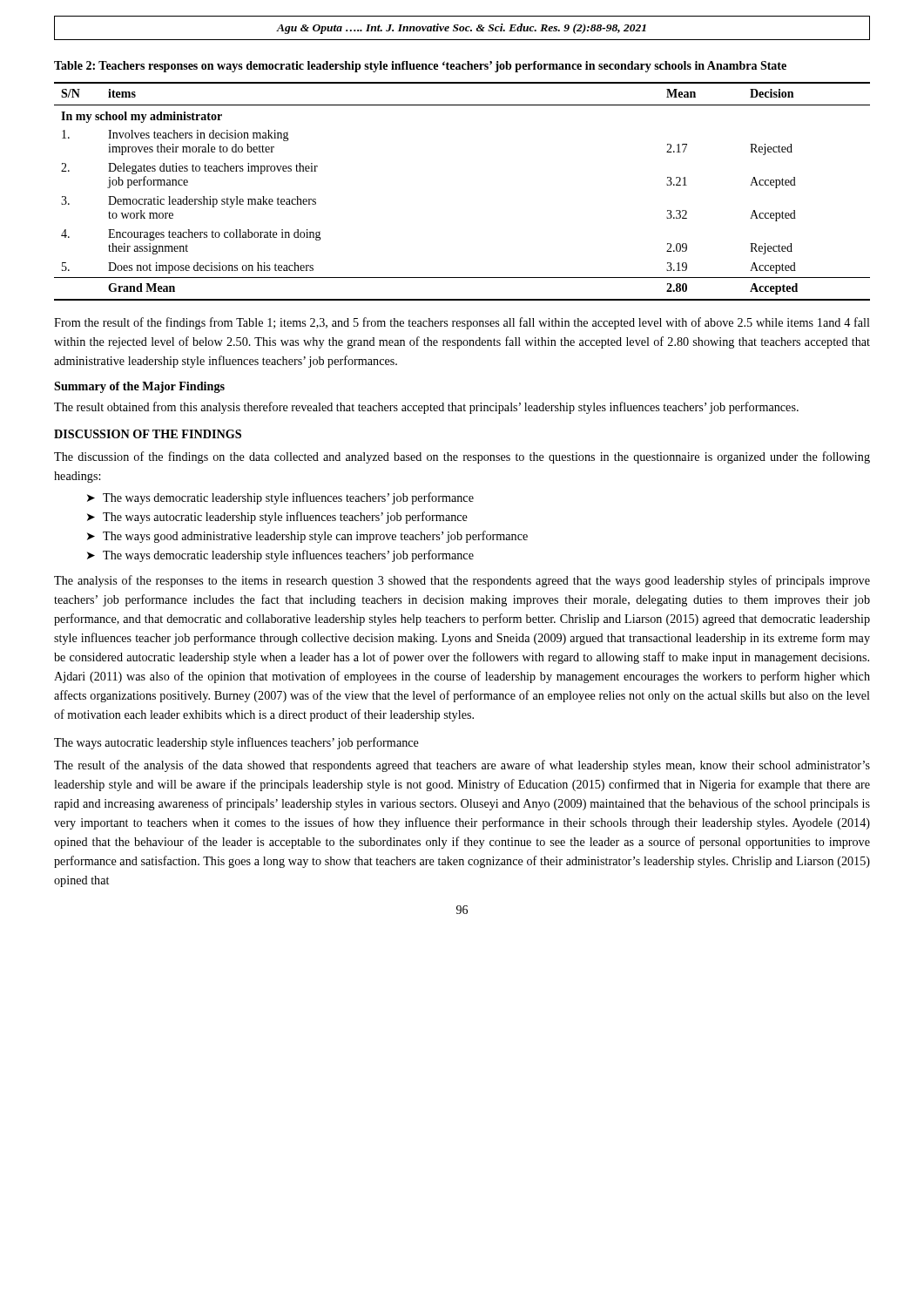
Task: Select the block starting "Table 2: Teachers responses on ways democratic"
Action: (x=420, y=66)
